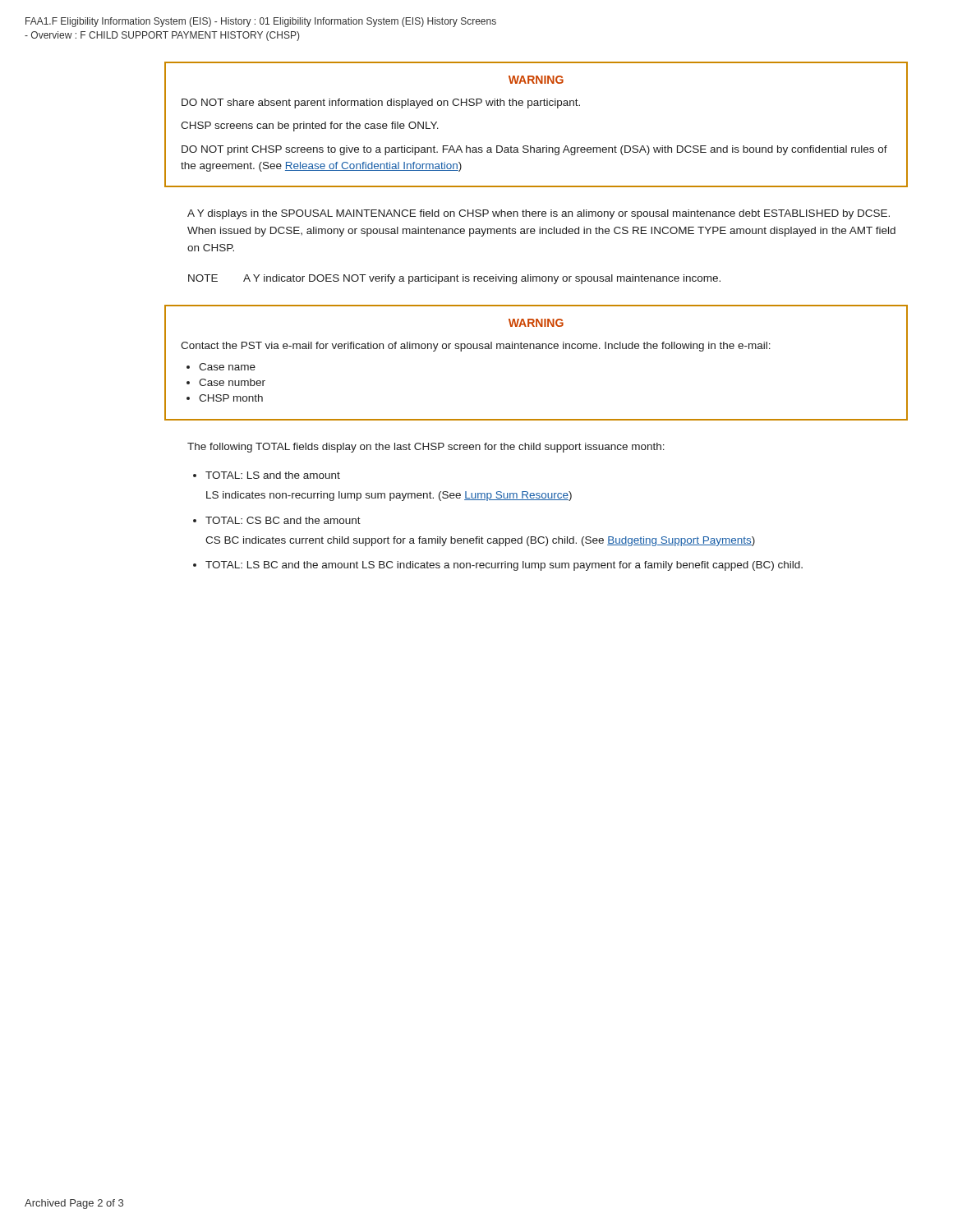Navigate to the region starting "WARNING DO NOT share absent parent information displayed"
This screenshot has height=1232, width=953.
(x=536, y=80)
